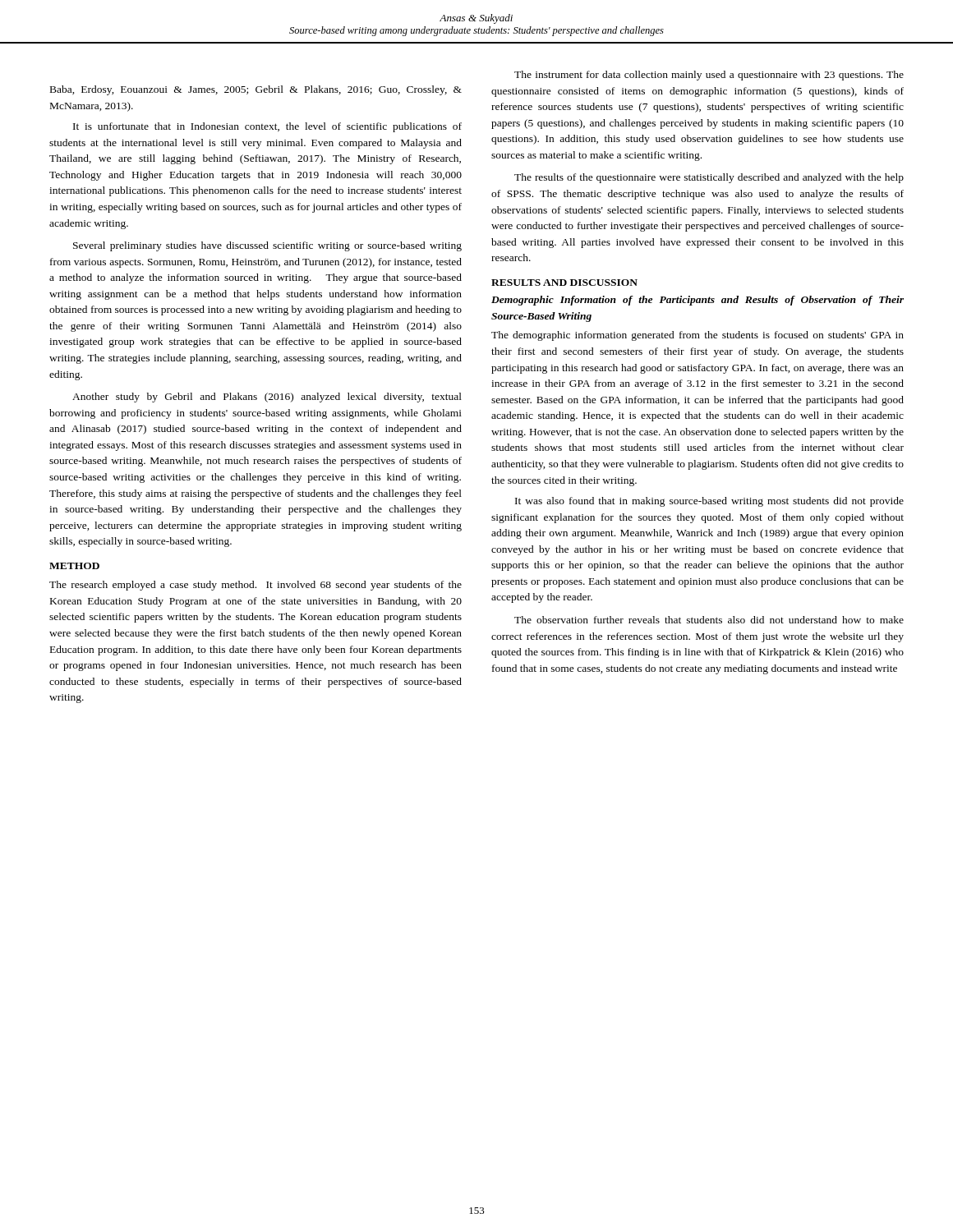Find the text block that says "The demographic information generated from the"
Image resolution: width=953 pixels, height=1232 pixels.
click(698, 408)
